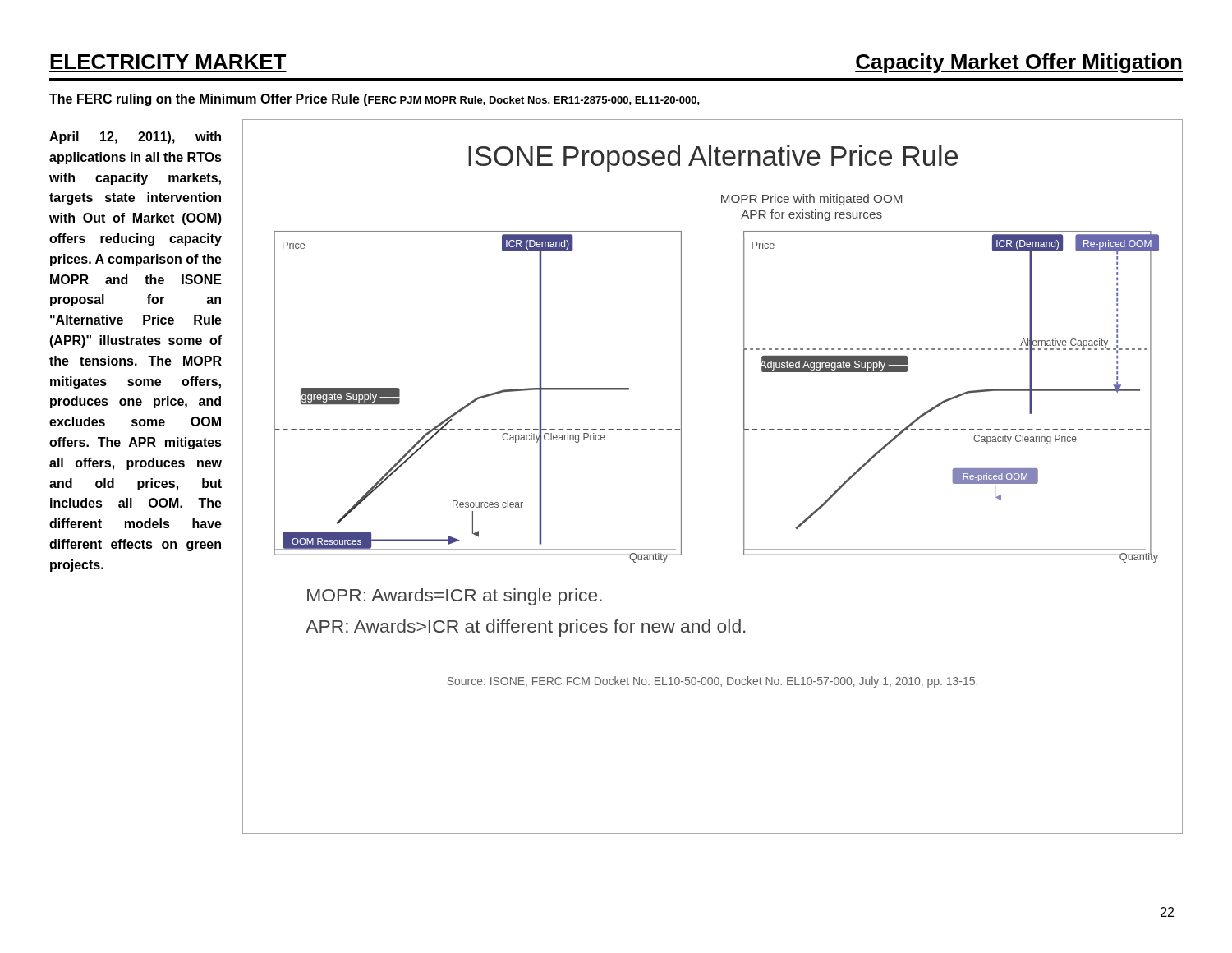Point to the text starting "The FERC ruling on the"
The height and width of the screenshot is (953, 1232).
click(x=375, y=99)
